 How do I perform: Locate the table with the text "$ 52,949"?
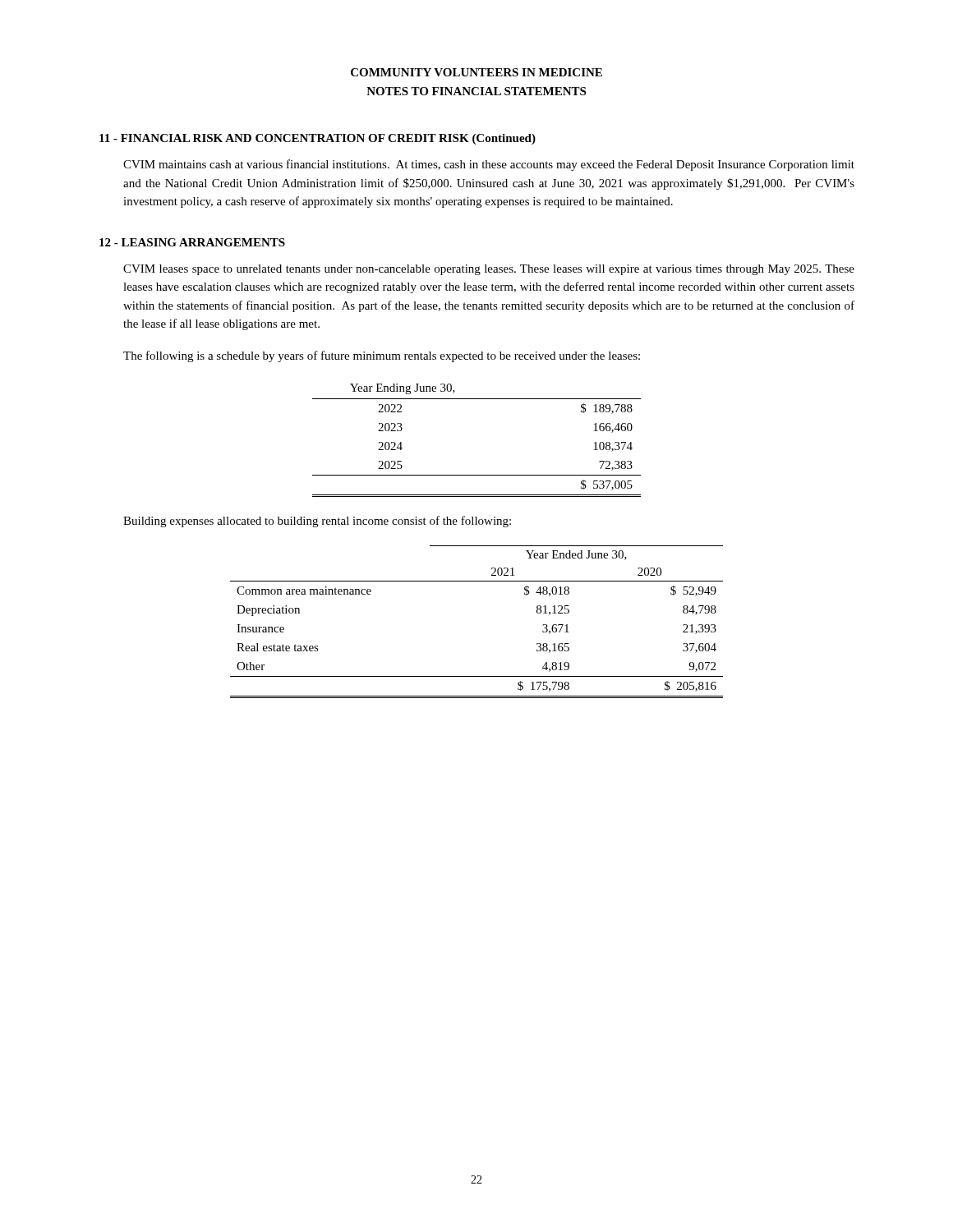point(476,621)
